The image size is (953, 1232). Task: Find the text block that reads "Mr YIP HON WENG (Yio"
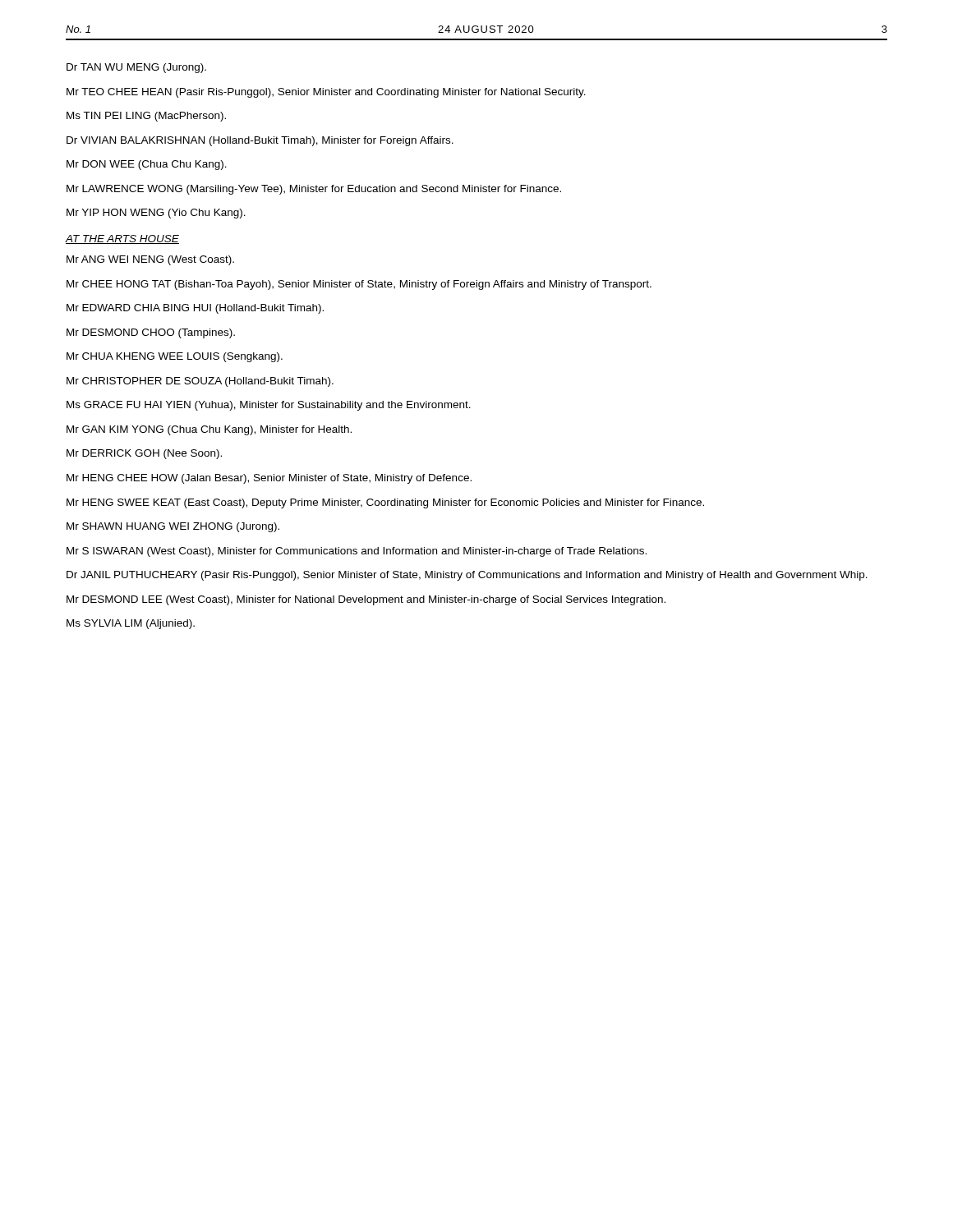(x=156, y=213)
